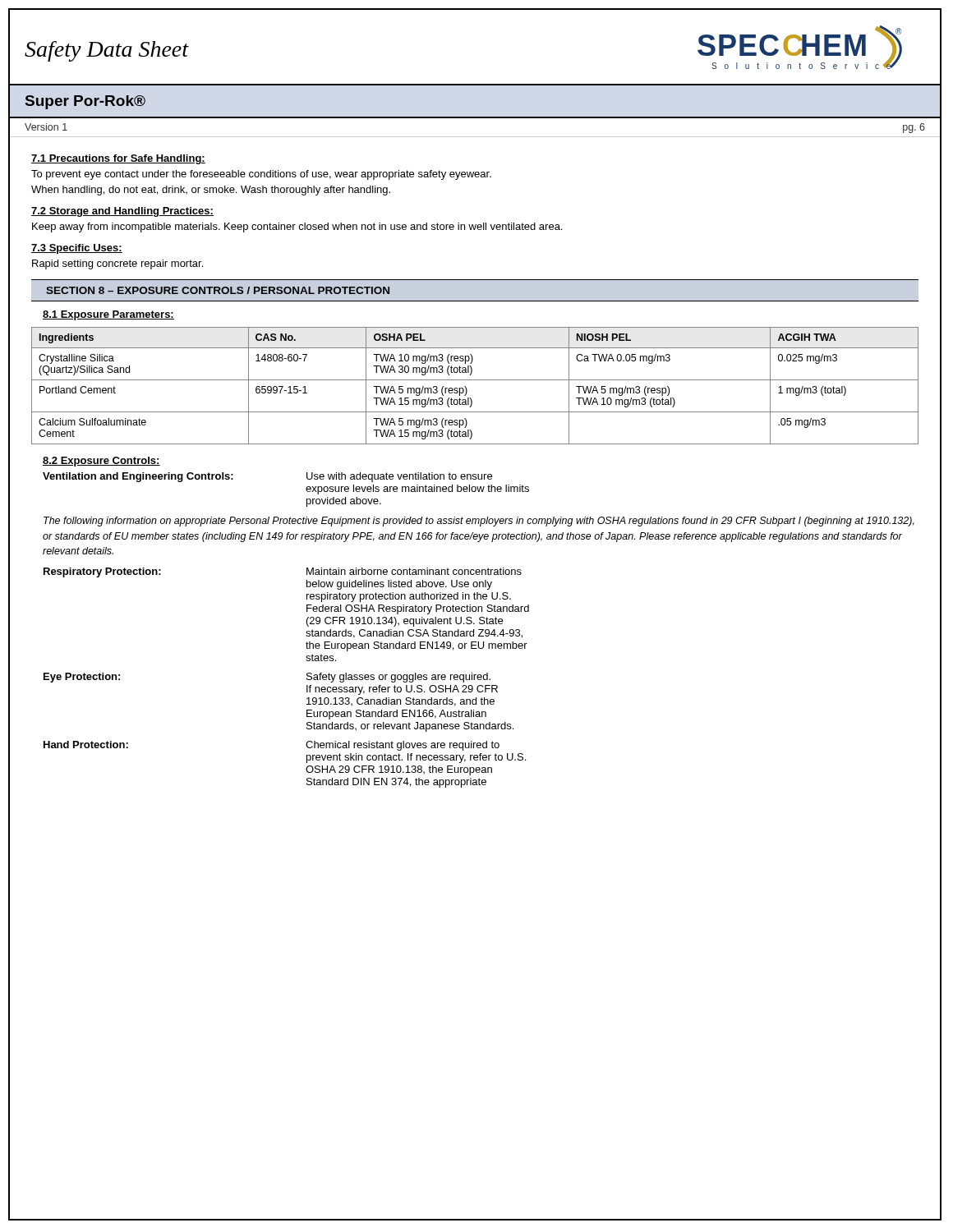The height and width of the screenshot is (1232, 953).
Task: Find the section header on this page that starts "SECTION 8 –"
Action: (218, 291)
